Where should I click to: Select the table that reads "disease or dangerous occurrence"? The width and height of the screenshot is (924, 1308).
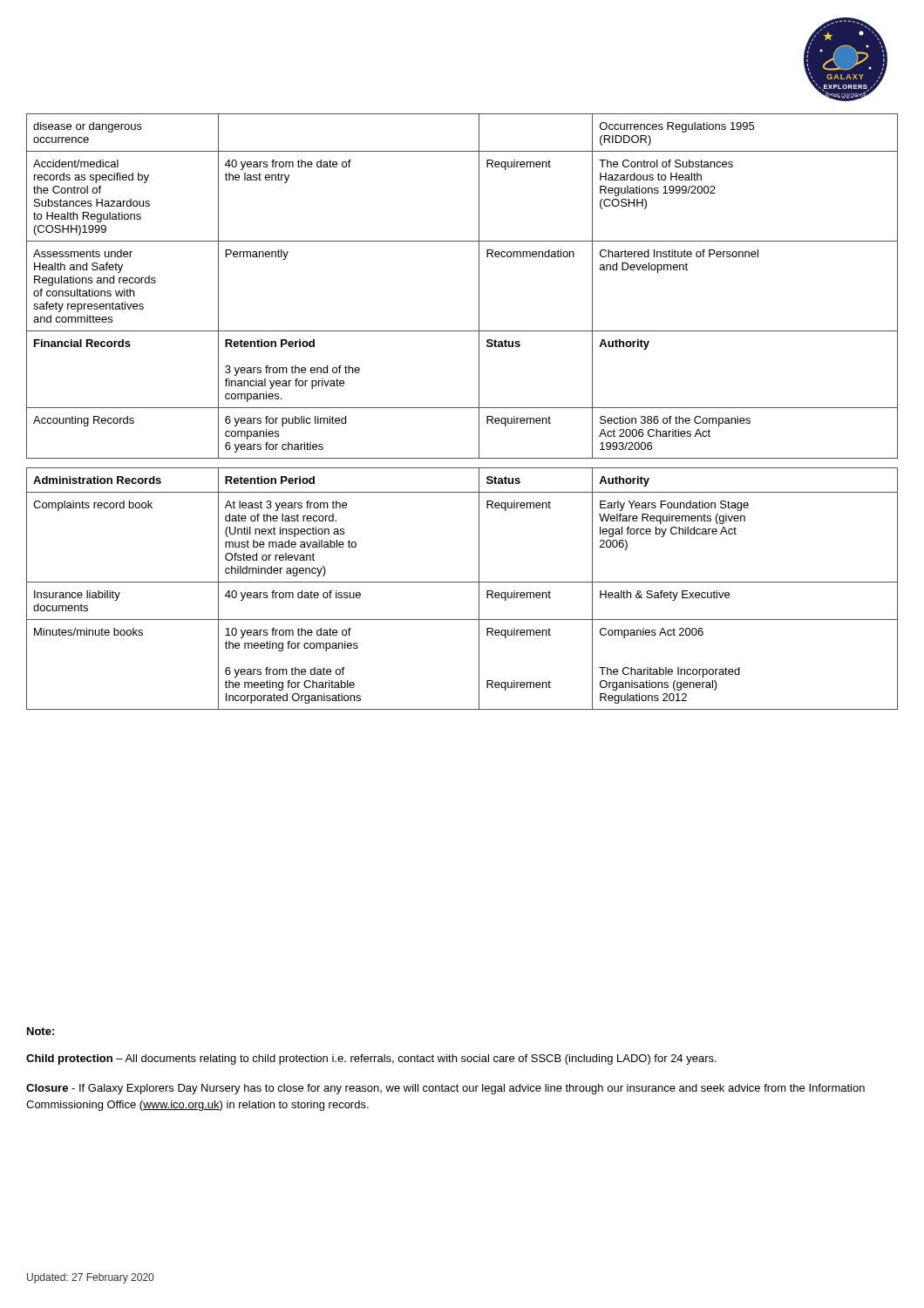click(x=462, y=412)
